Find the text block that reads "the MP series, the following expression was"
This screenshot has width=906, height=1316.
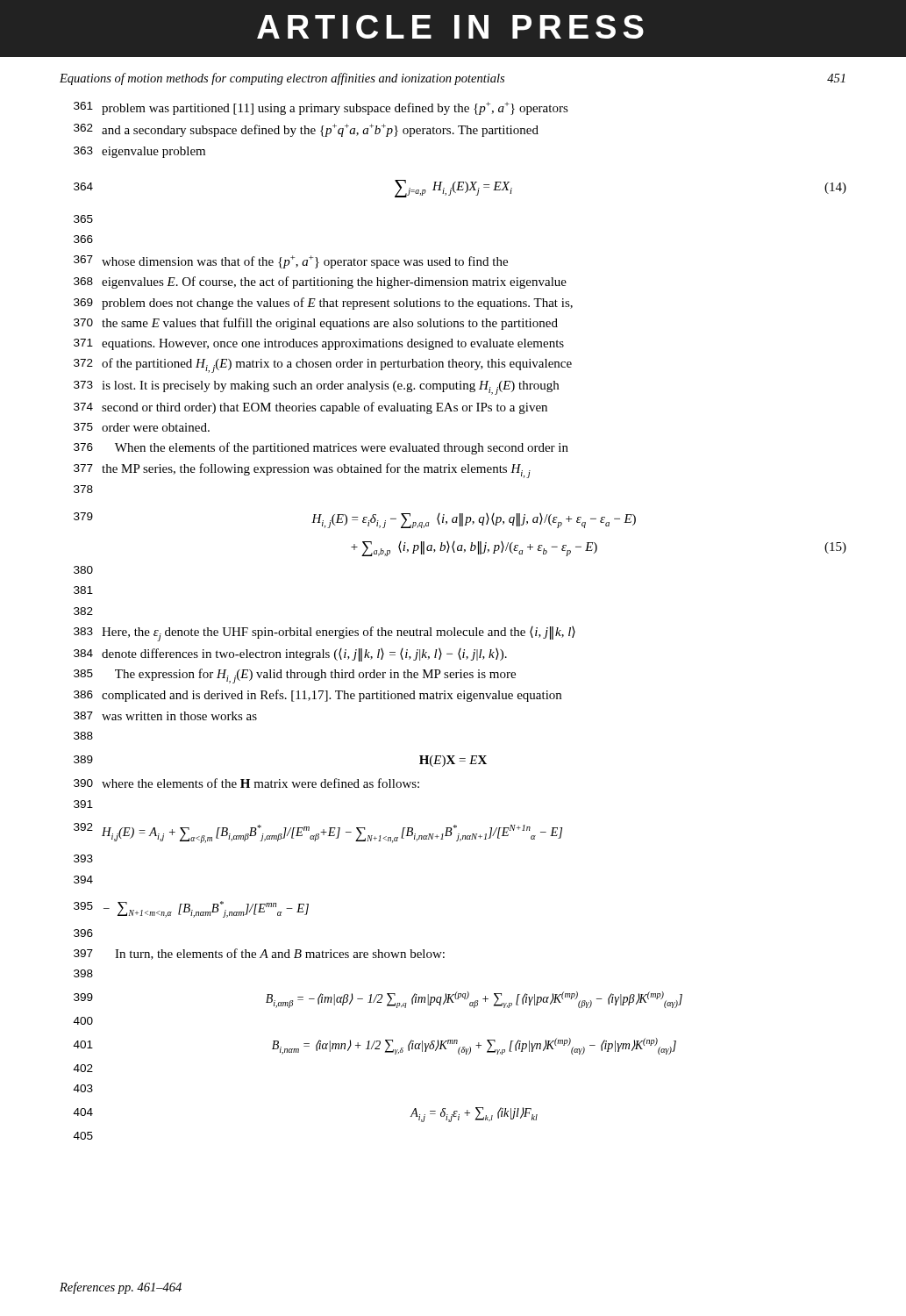(x=316, y=469)
